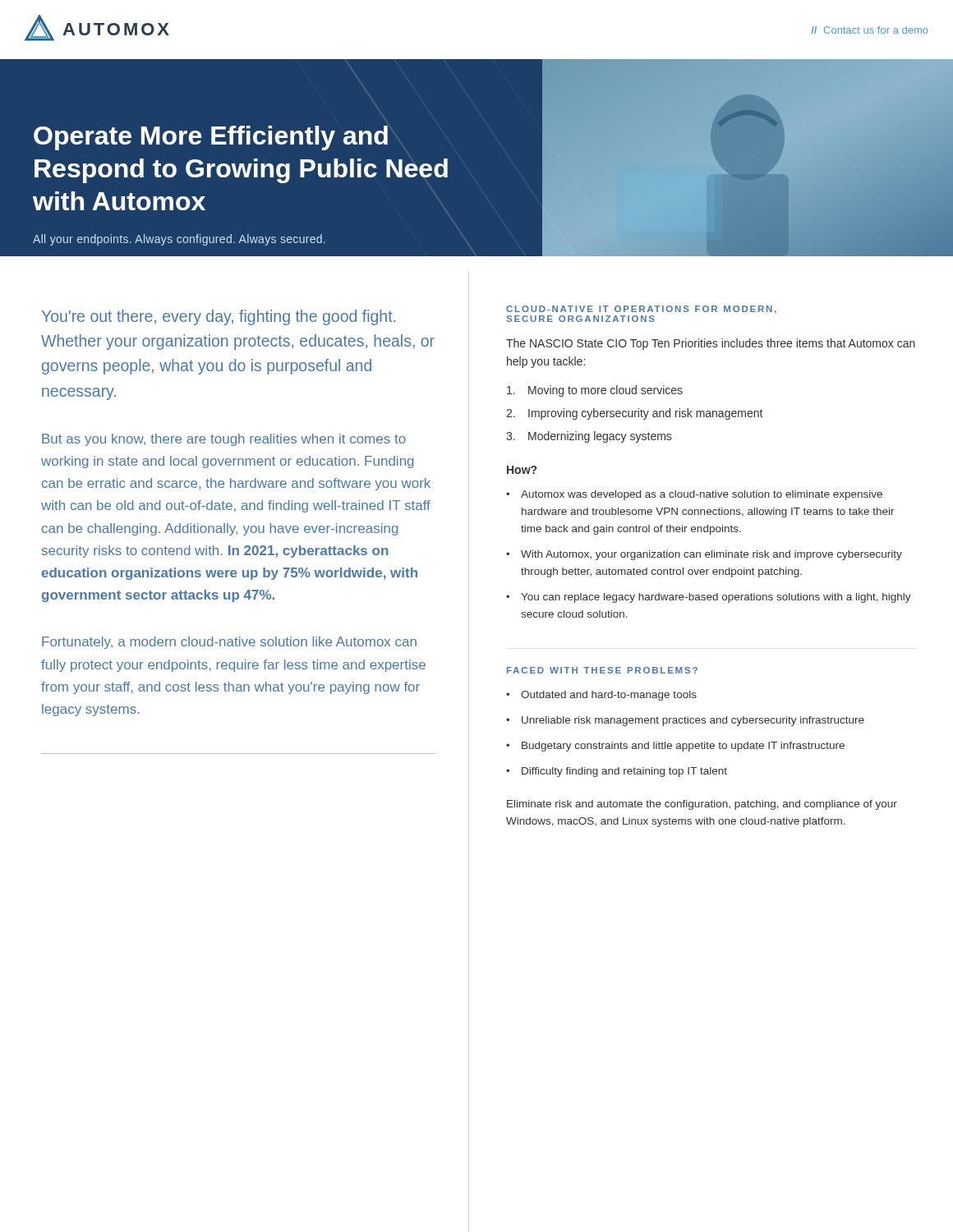The width and height of the screenshot is (953, 1232).
Task: Point to the block starting "FACED WITH THESE PROBLEMS?"
Action: 603,670
